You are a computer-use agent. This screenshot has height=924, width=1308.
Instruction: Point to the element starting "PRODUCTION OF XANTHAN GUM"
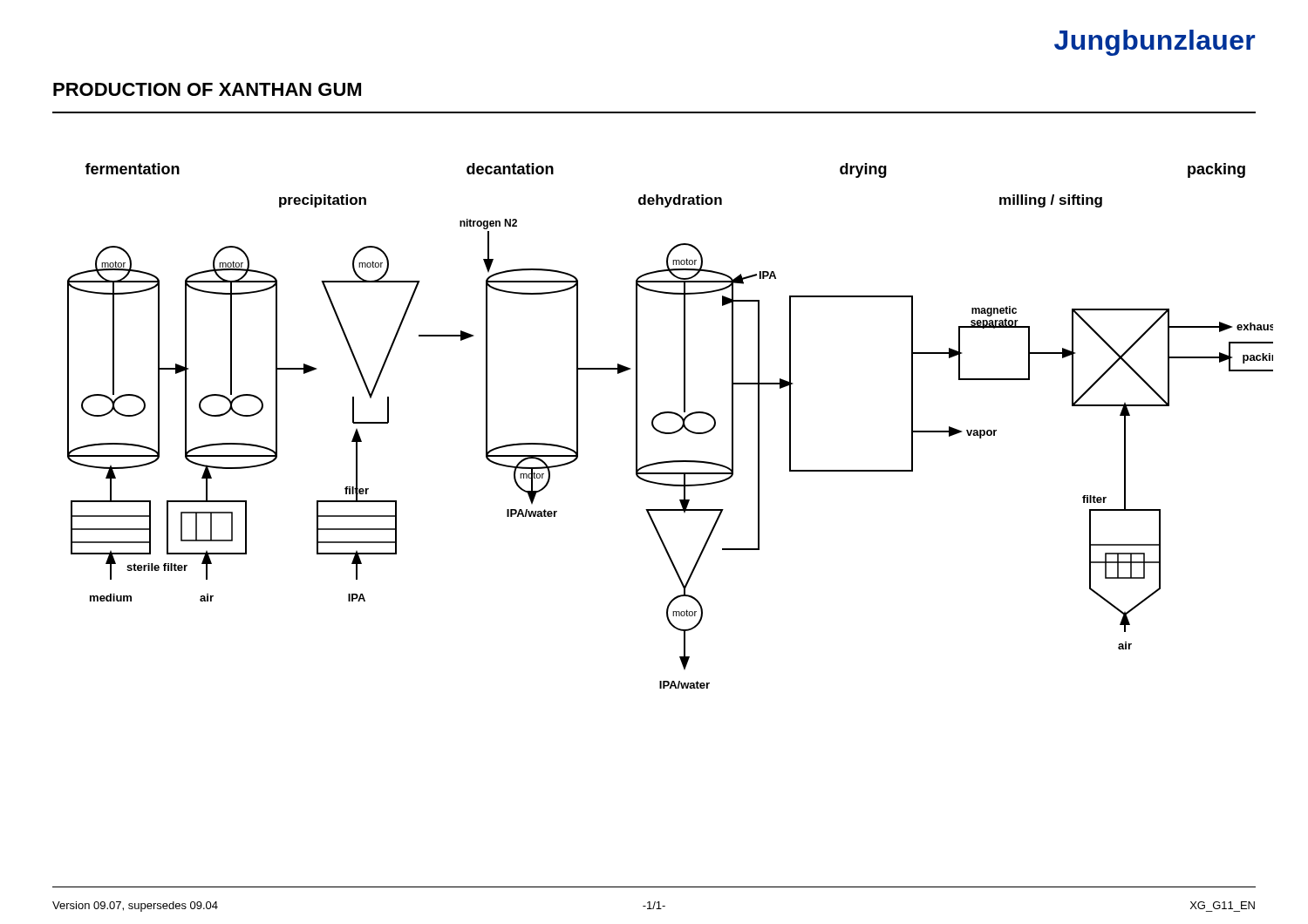(207, 89)
